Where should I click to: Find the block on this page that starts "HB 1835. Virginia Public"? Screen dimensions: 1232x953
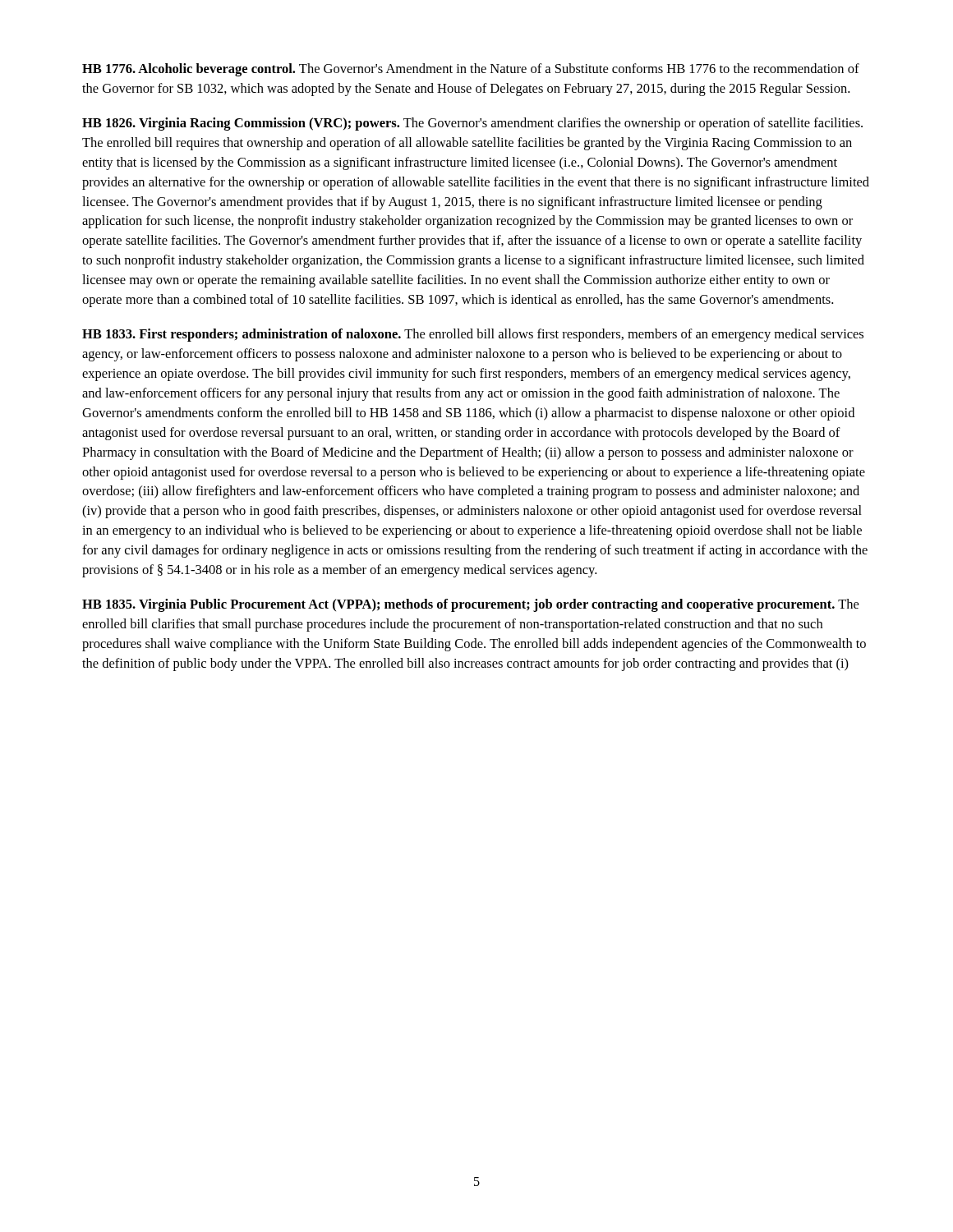pos(474,634)
